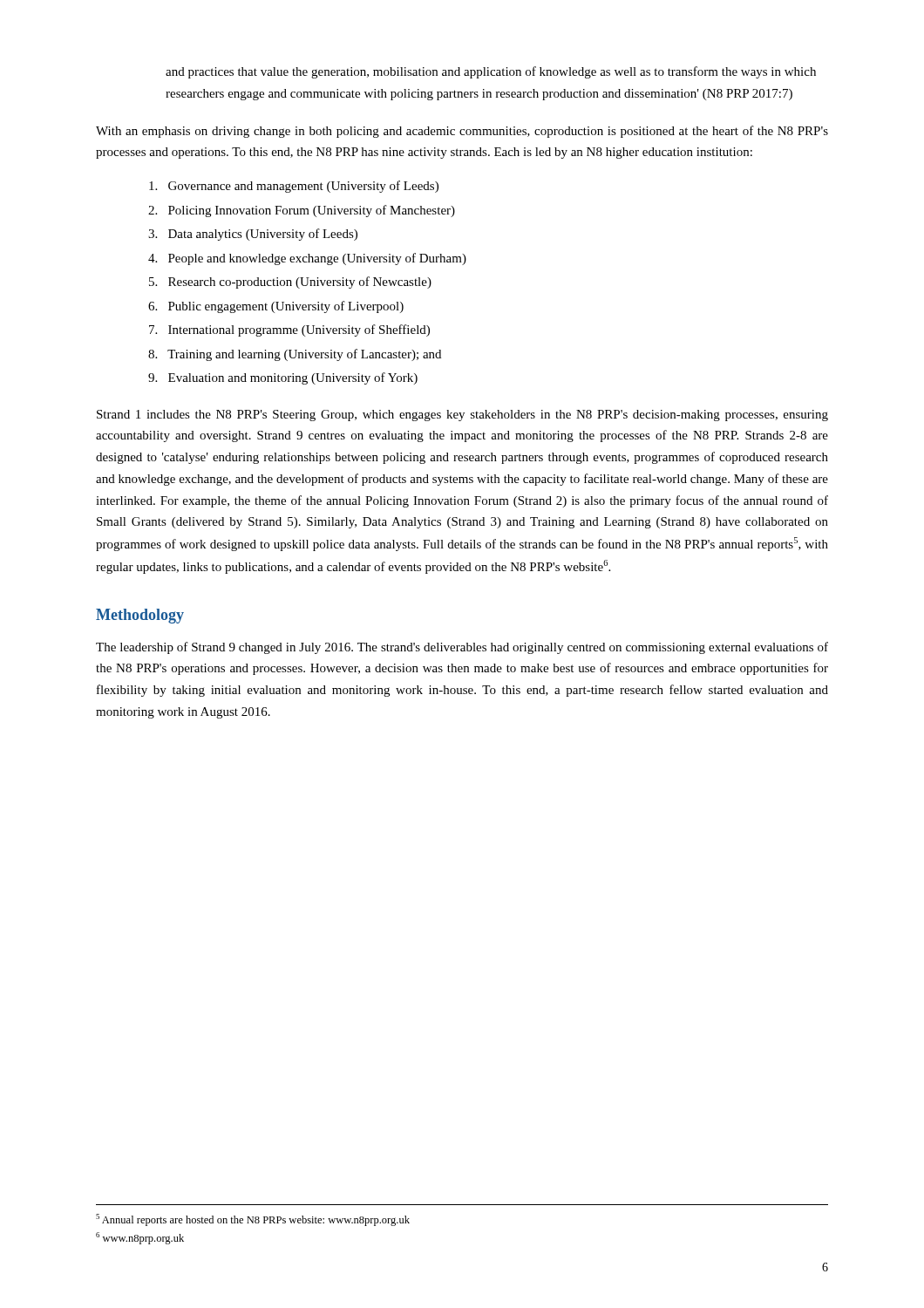
Task: Click on the list item with the text "7. International programme (University of Sheffield)"
Action: [x=289, y=330]
